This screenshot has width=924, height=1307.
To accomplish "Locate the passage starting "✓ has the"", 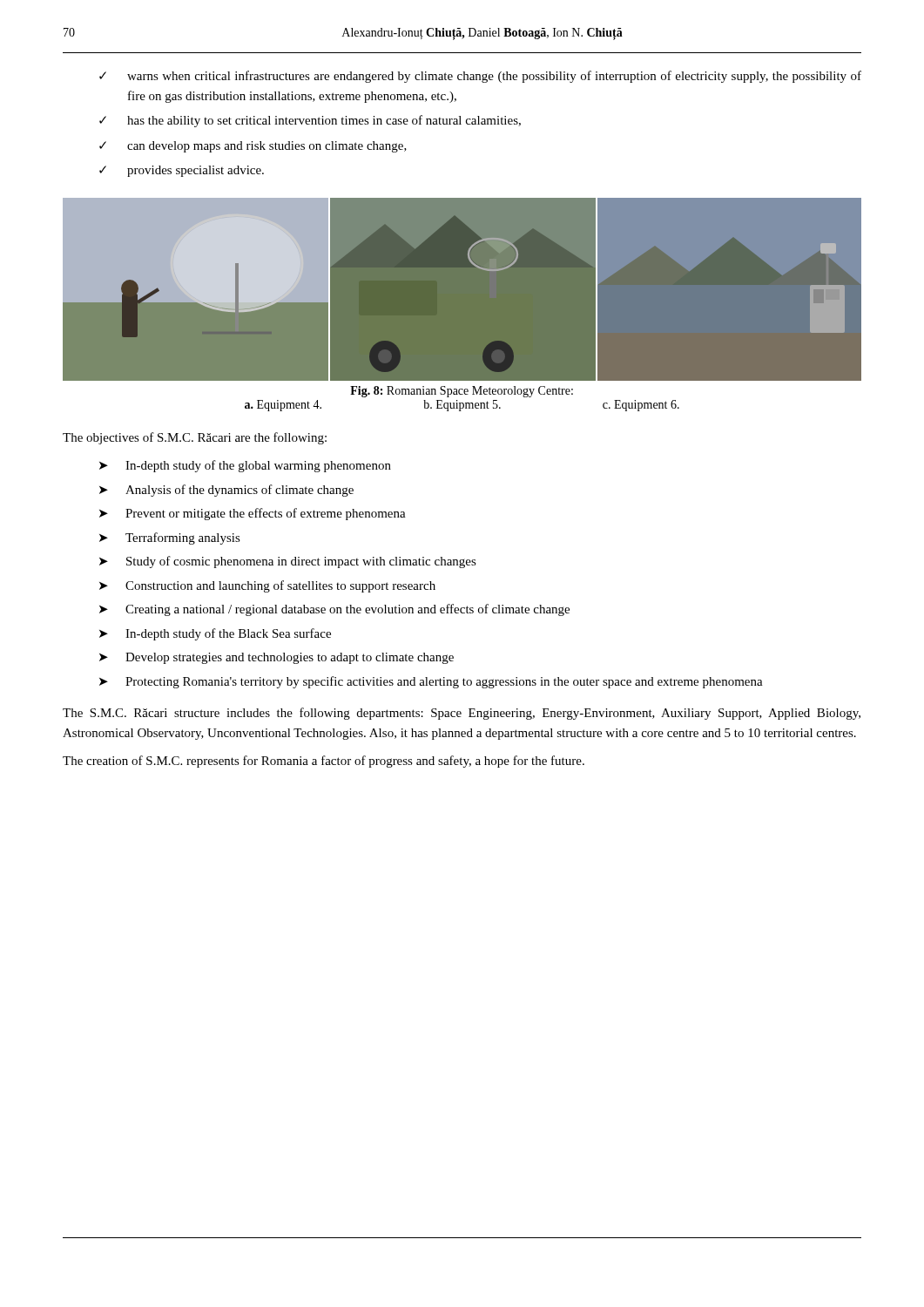I will [479, 121].
